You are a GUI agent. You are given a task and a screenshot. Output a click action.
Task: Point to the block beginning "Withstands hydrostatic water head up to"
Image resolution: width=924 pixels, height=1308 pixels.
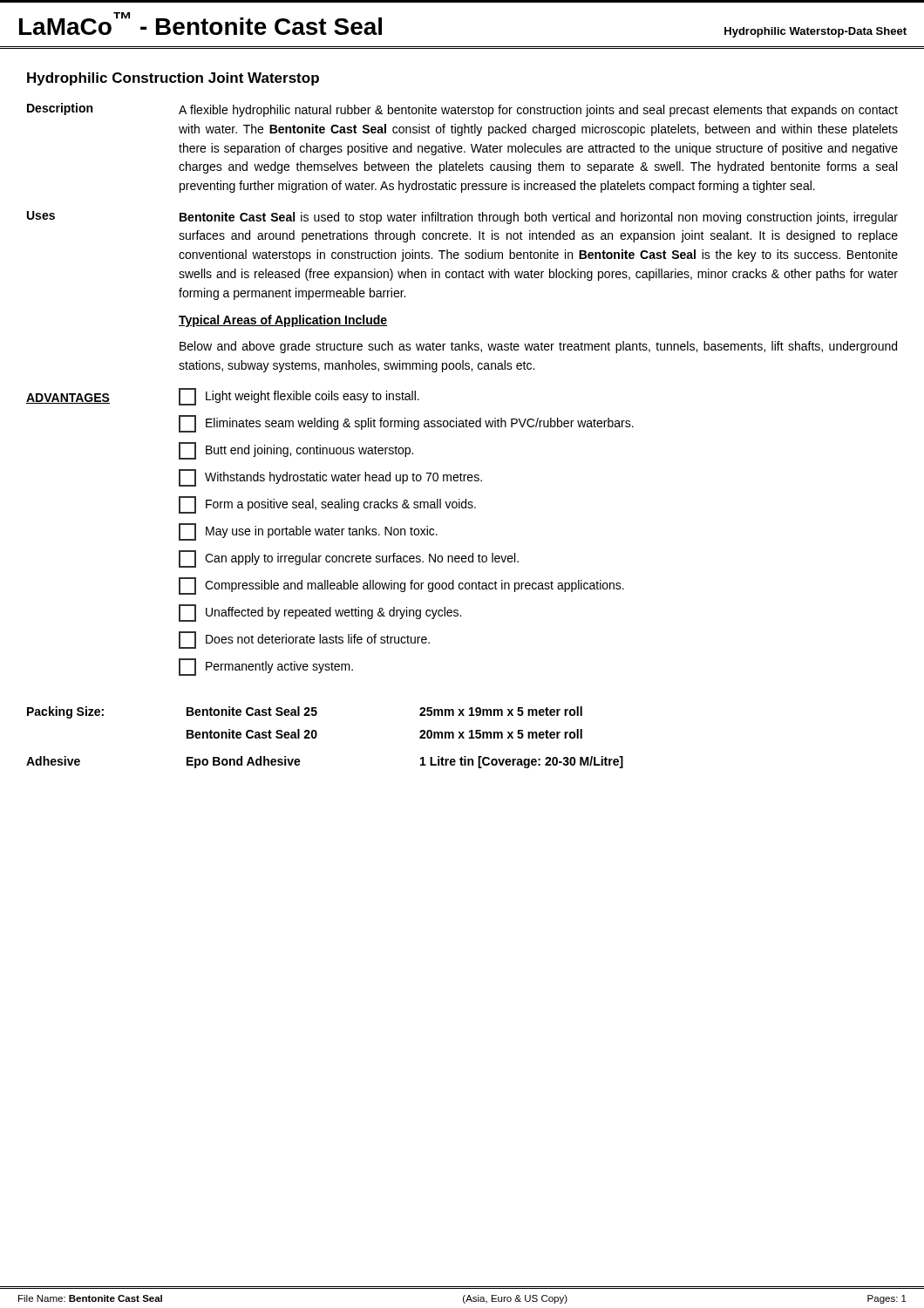(331, 478)
